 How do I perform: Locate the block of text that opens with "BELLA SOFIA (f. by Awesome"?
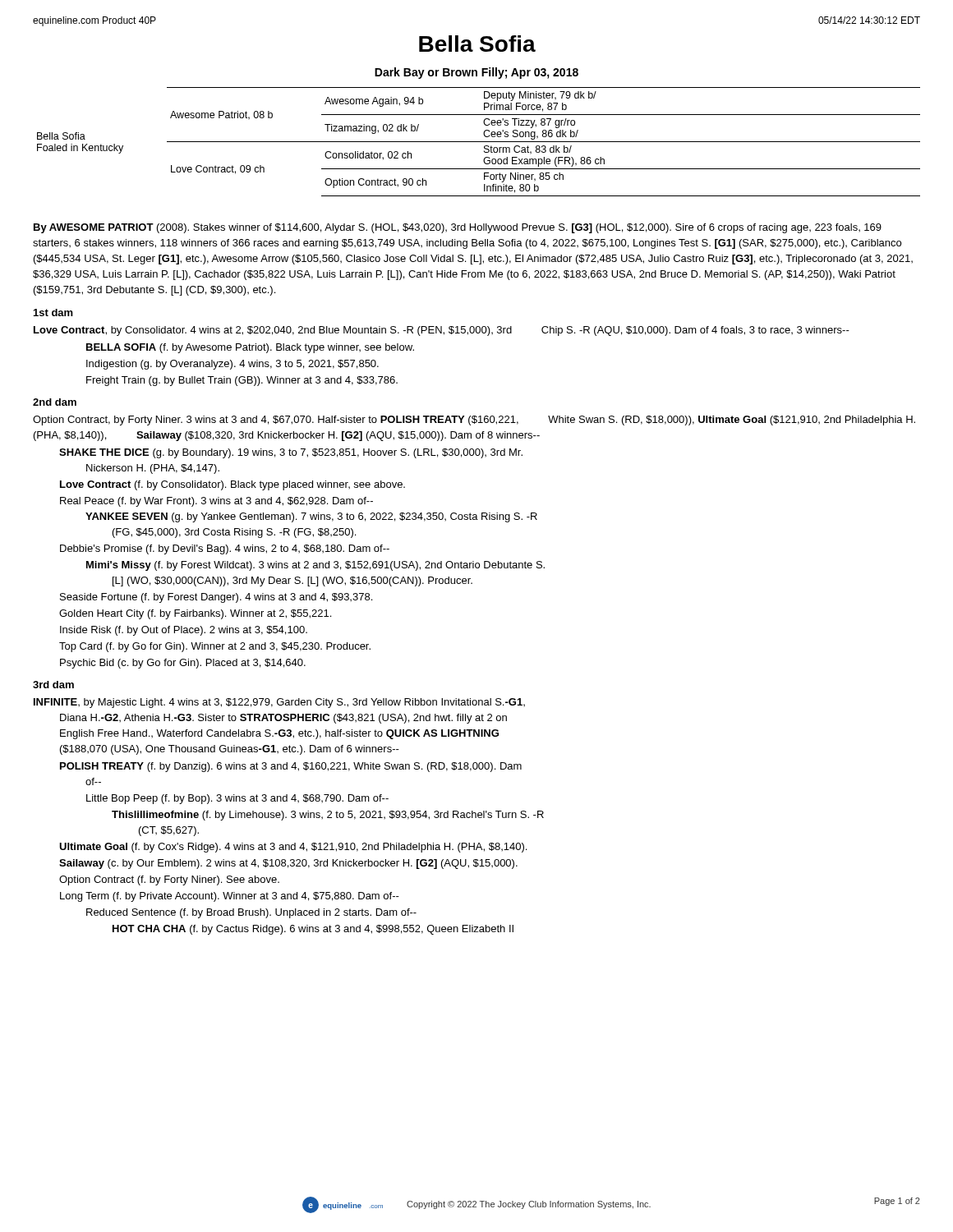[x=250, y=347]
